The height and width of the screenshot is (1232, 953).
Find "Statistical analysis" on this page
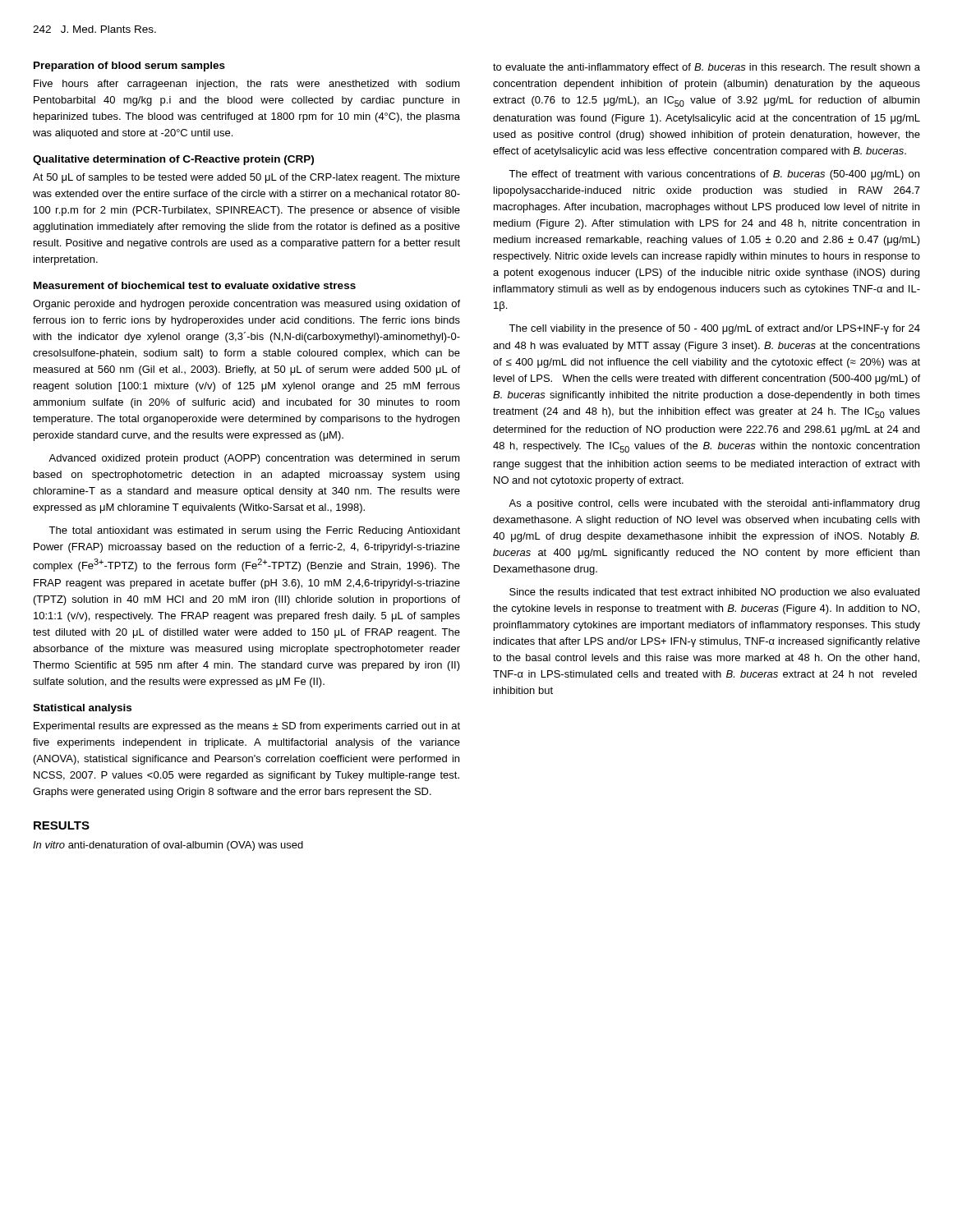click(82, 707)
